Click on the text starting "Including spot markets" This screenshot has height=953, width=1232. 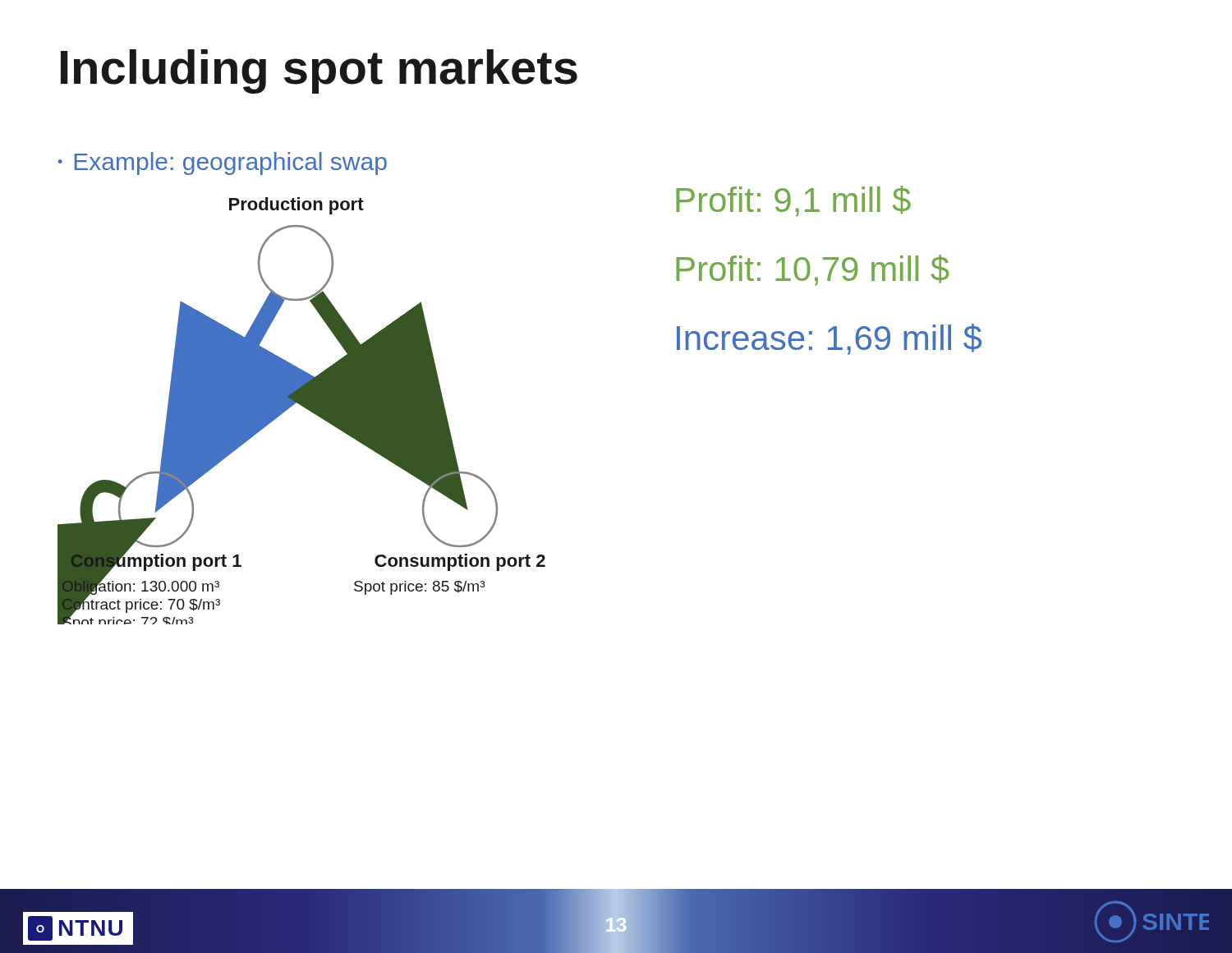(318, 67)
